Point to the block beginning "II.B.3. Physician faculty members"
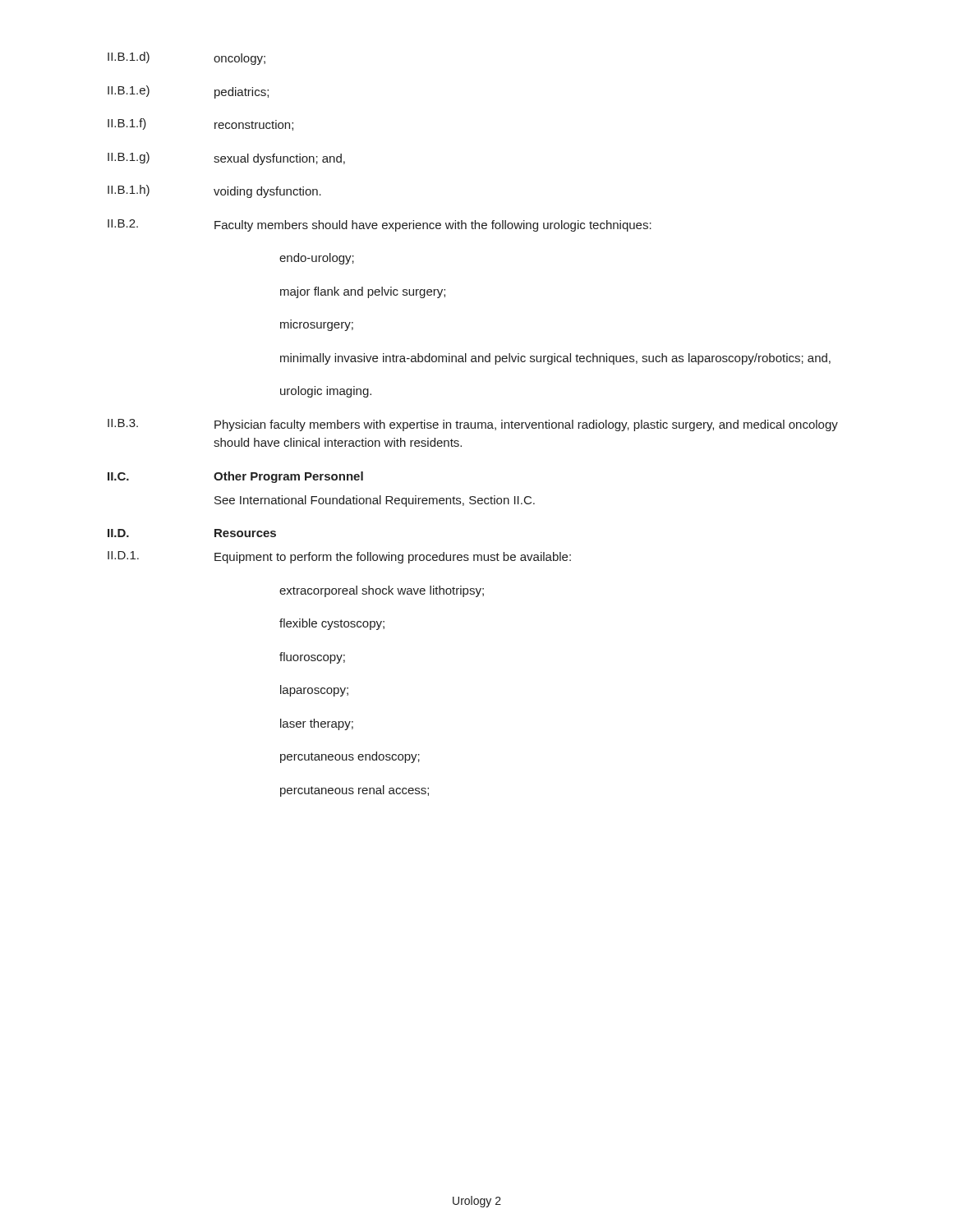The width and height of the screenshot is (953, 1232). pos(476,434)
